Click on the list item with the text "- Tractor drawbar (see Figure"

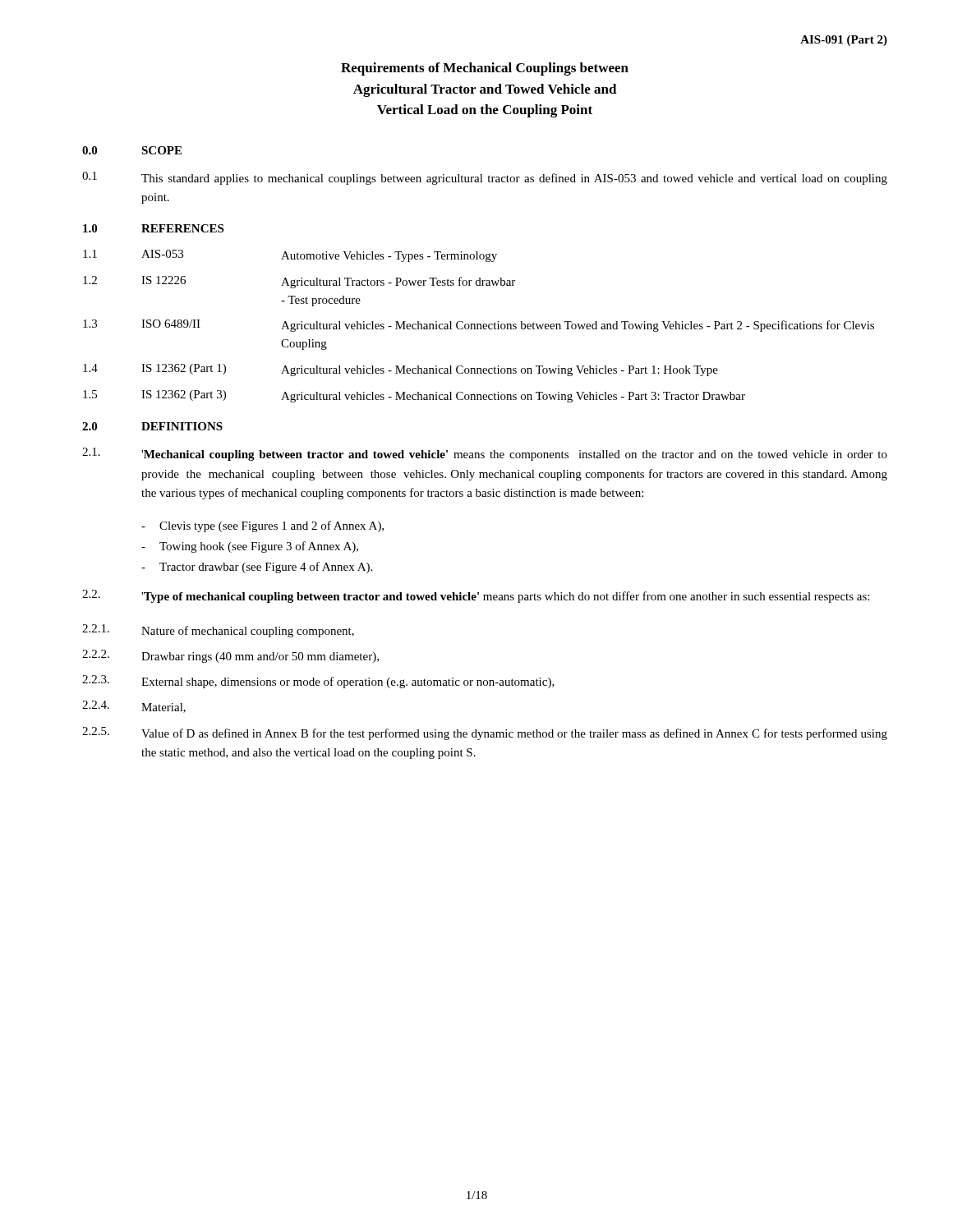click(257, 568)
